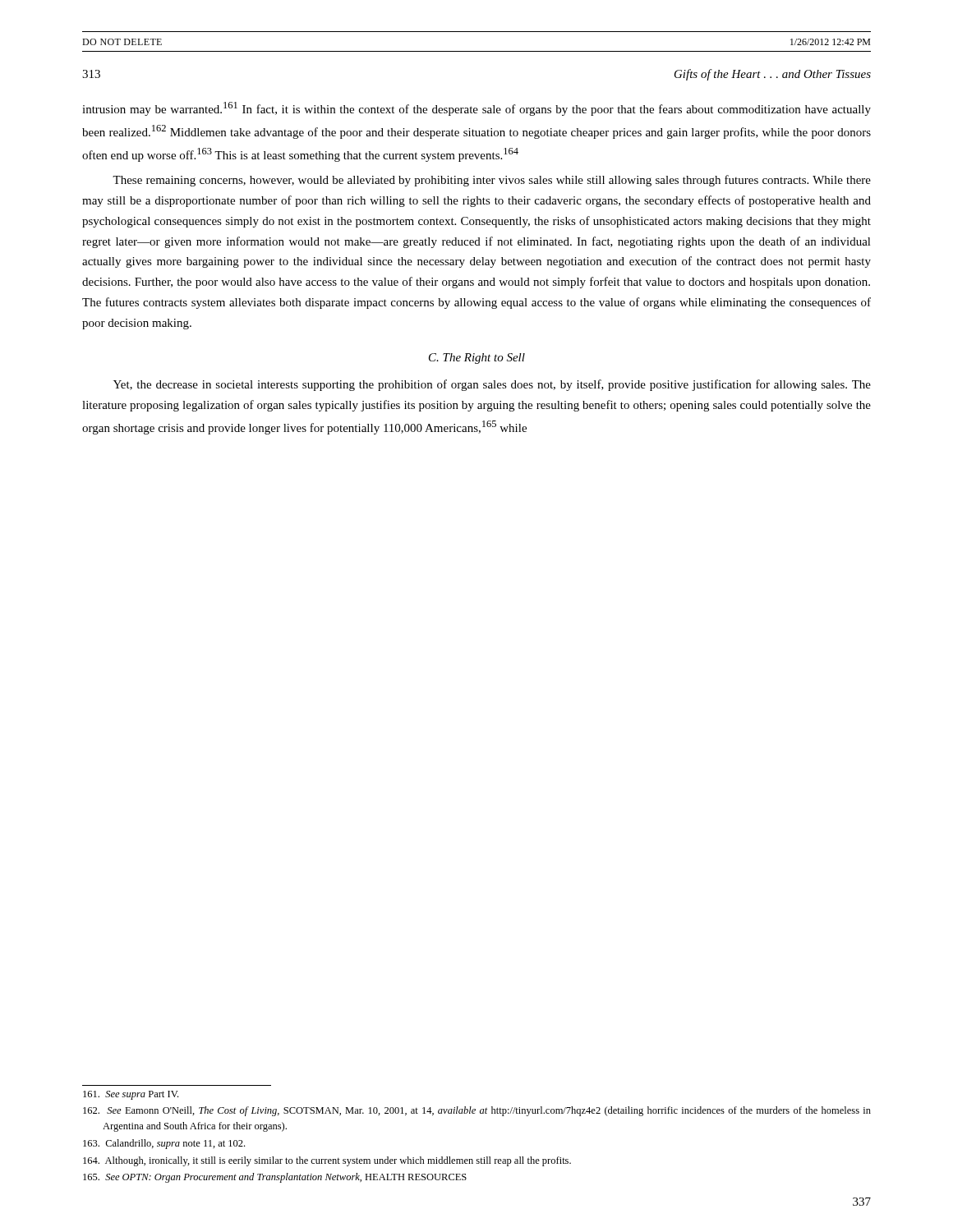Point to the block starting "See OPTN: Organ"
Screen dimensions: 1232x953
[275, 1177]
